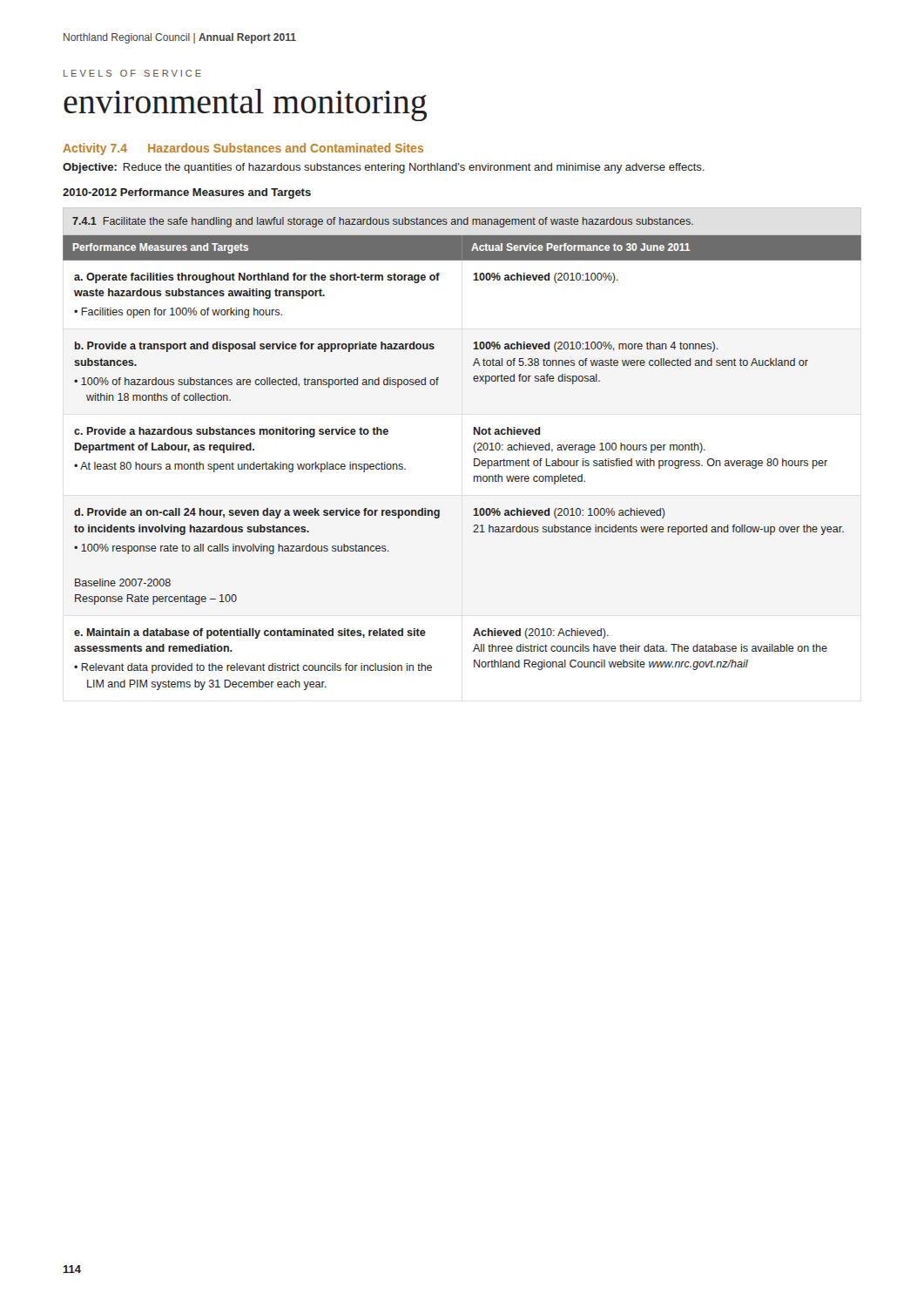Viewport: 924px width, 1307px height.
Task: Point to the block beginning "Objective: Reduce the quantities"
Action: (x=384, y=167)
